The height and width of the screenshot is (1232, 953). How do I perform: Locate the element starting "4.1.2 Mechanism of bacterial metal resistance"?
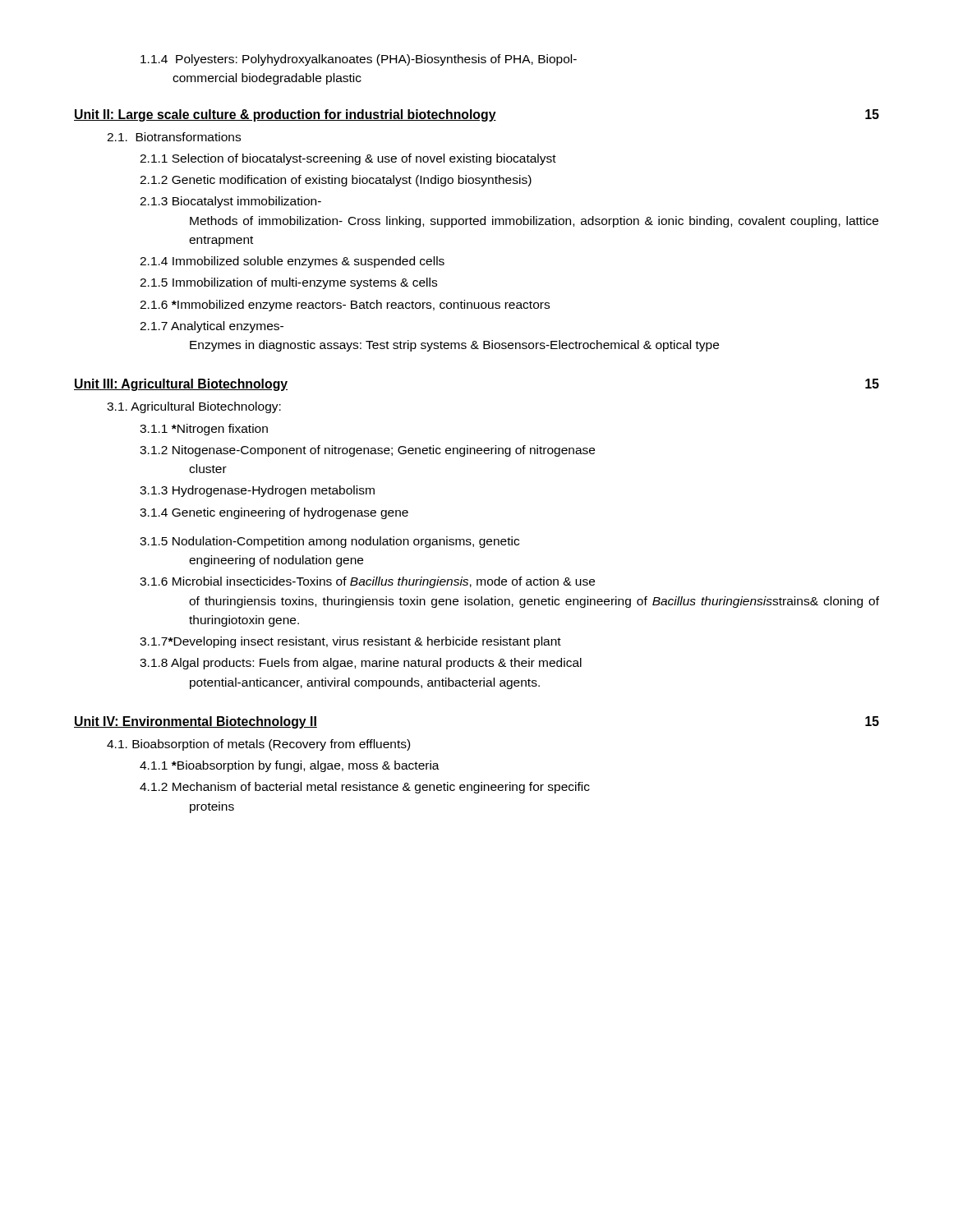point(509,797)
